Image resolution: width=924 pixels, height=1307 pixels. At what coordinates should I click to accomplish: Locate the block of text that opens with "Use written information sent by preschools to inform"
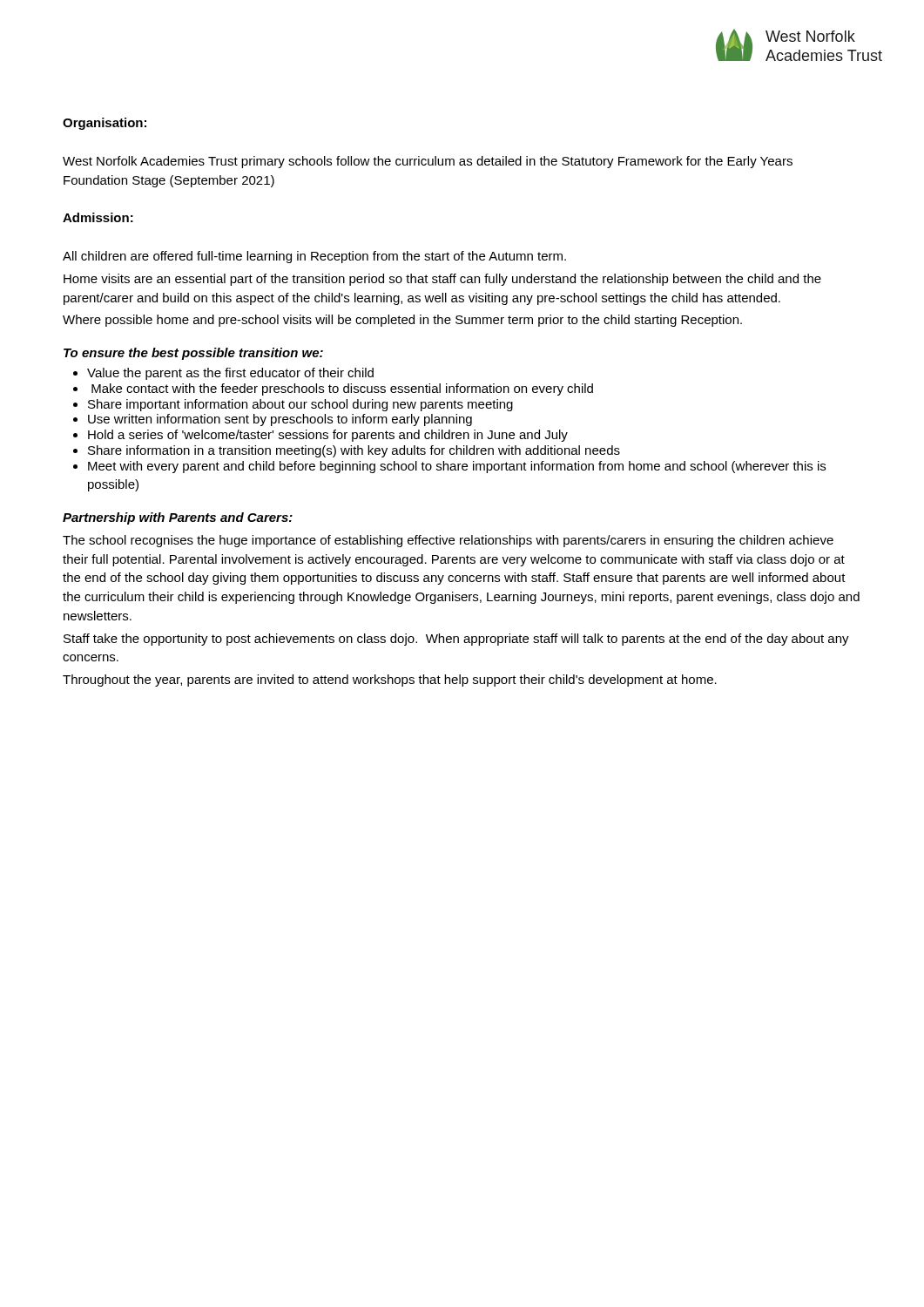(462, 419)
